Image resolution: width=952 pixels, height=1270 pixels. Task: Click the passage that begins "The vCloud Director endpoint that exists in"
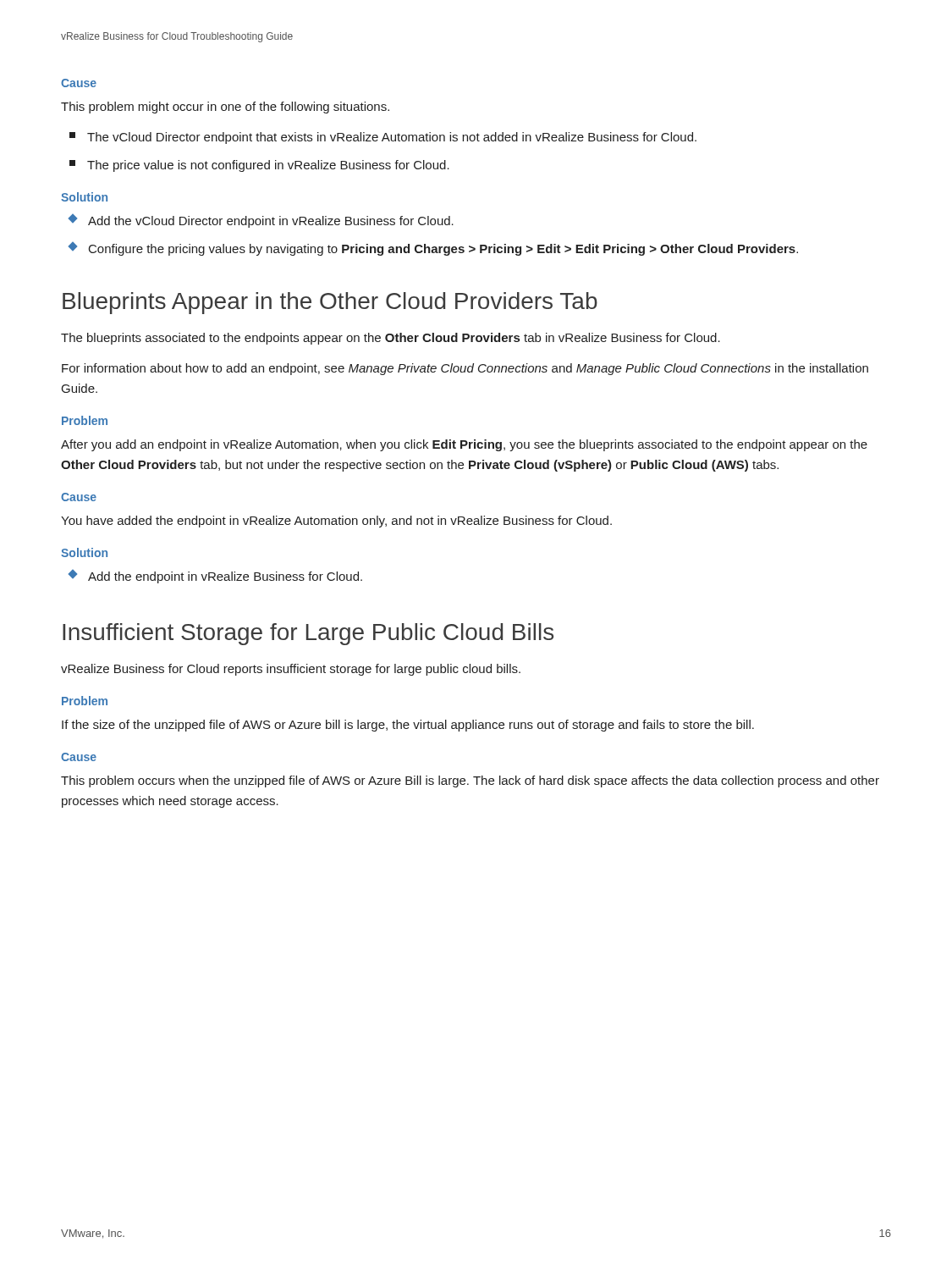pyautogui.click(x=480, y=137)
